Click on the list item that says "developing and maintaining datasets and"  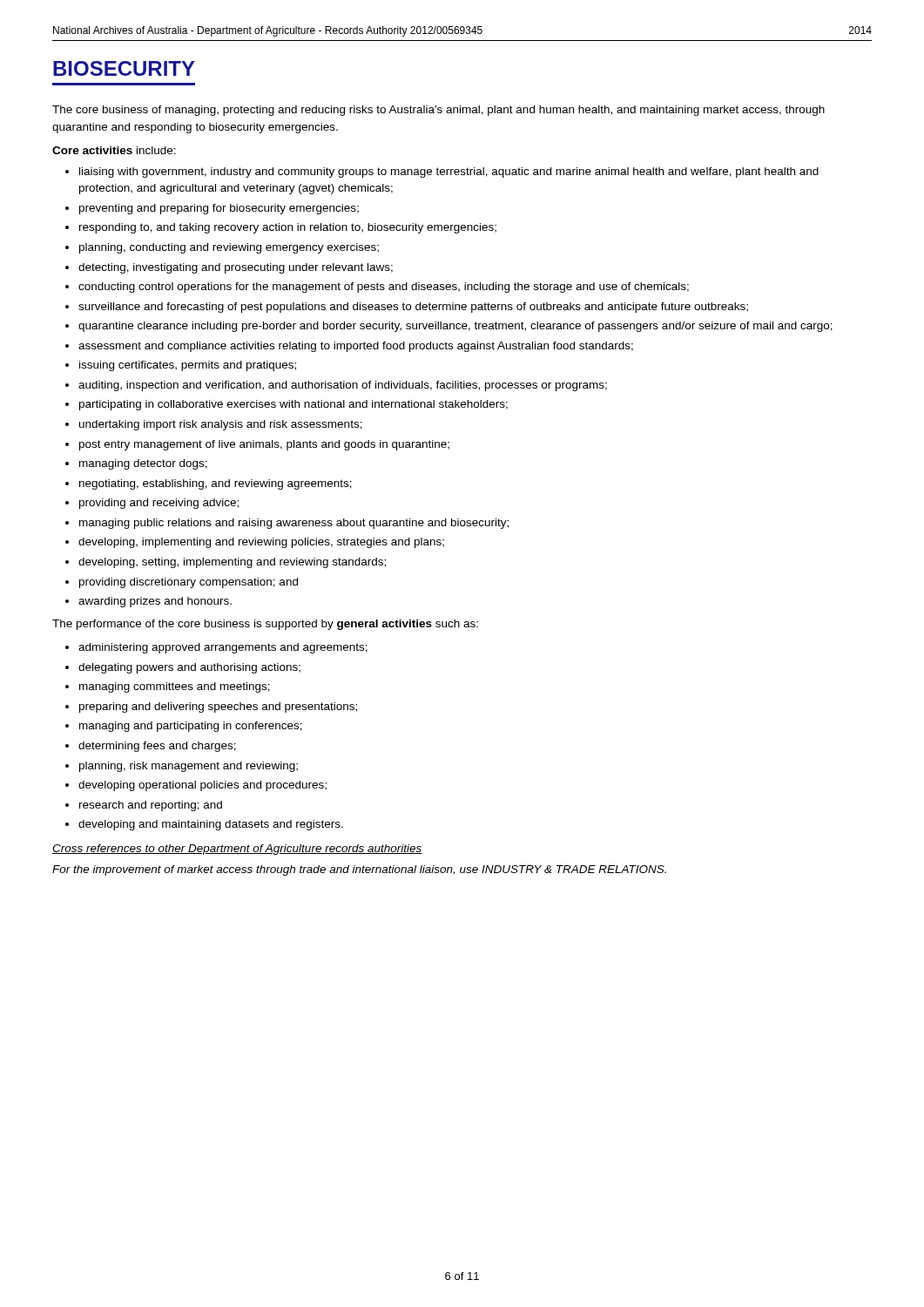point(211,824)
